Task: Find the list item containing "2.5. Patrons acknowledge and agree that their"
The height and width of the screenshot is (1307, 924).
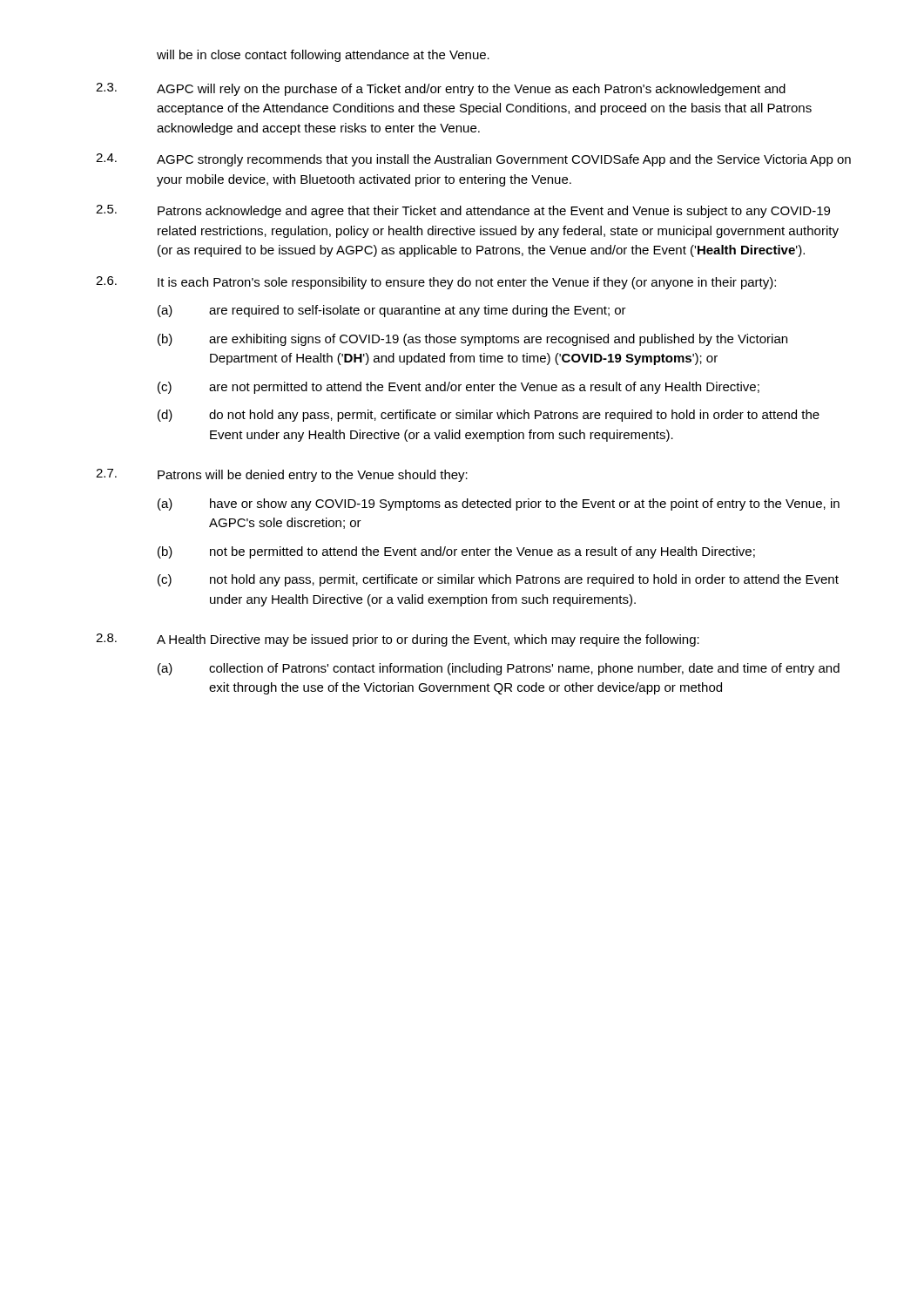Action: click(475, 231)
